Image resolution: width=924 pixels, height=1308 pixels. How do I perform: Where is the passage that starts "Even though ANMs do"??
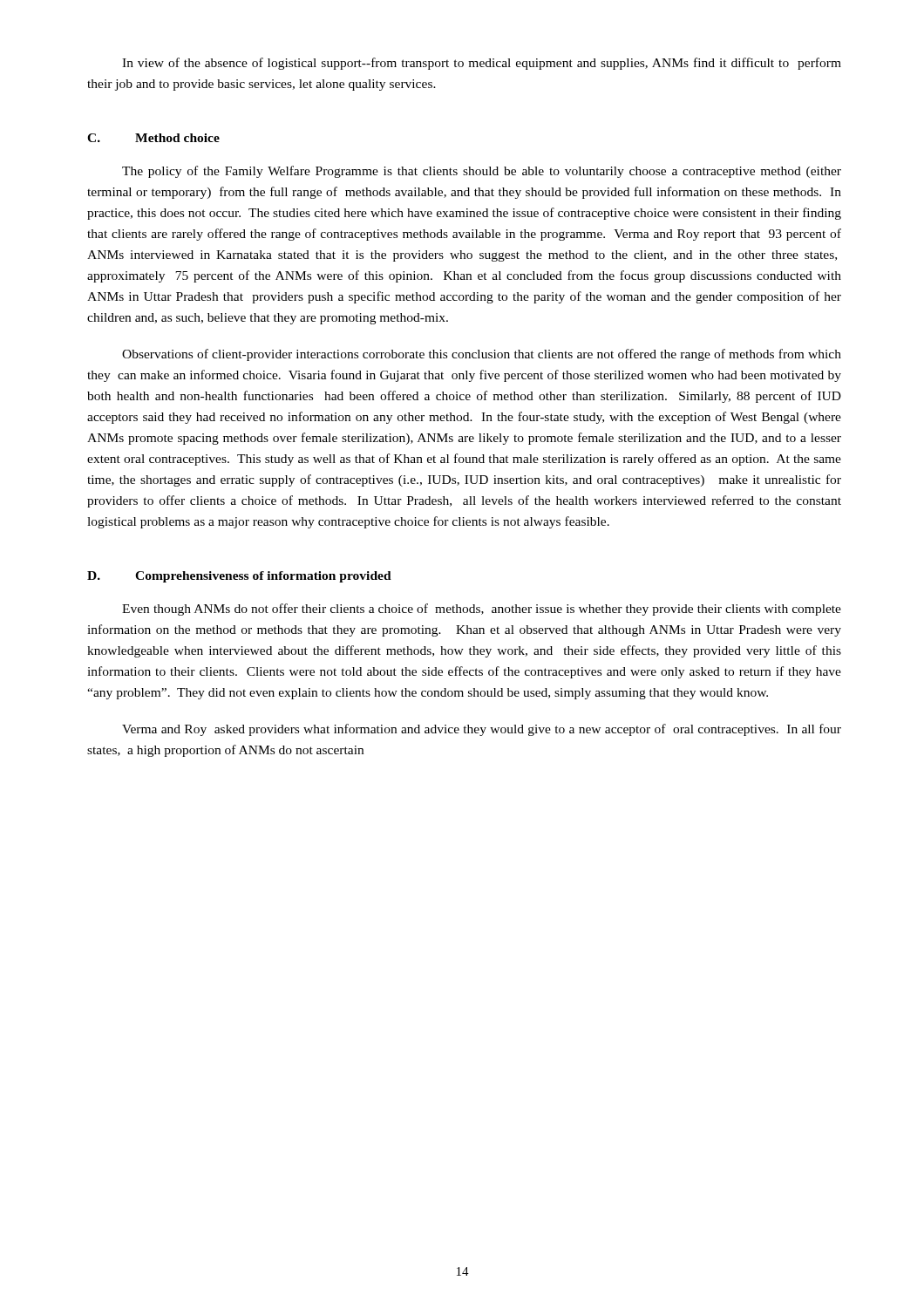pos(464,651)
